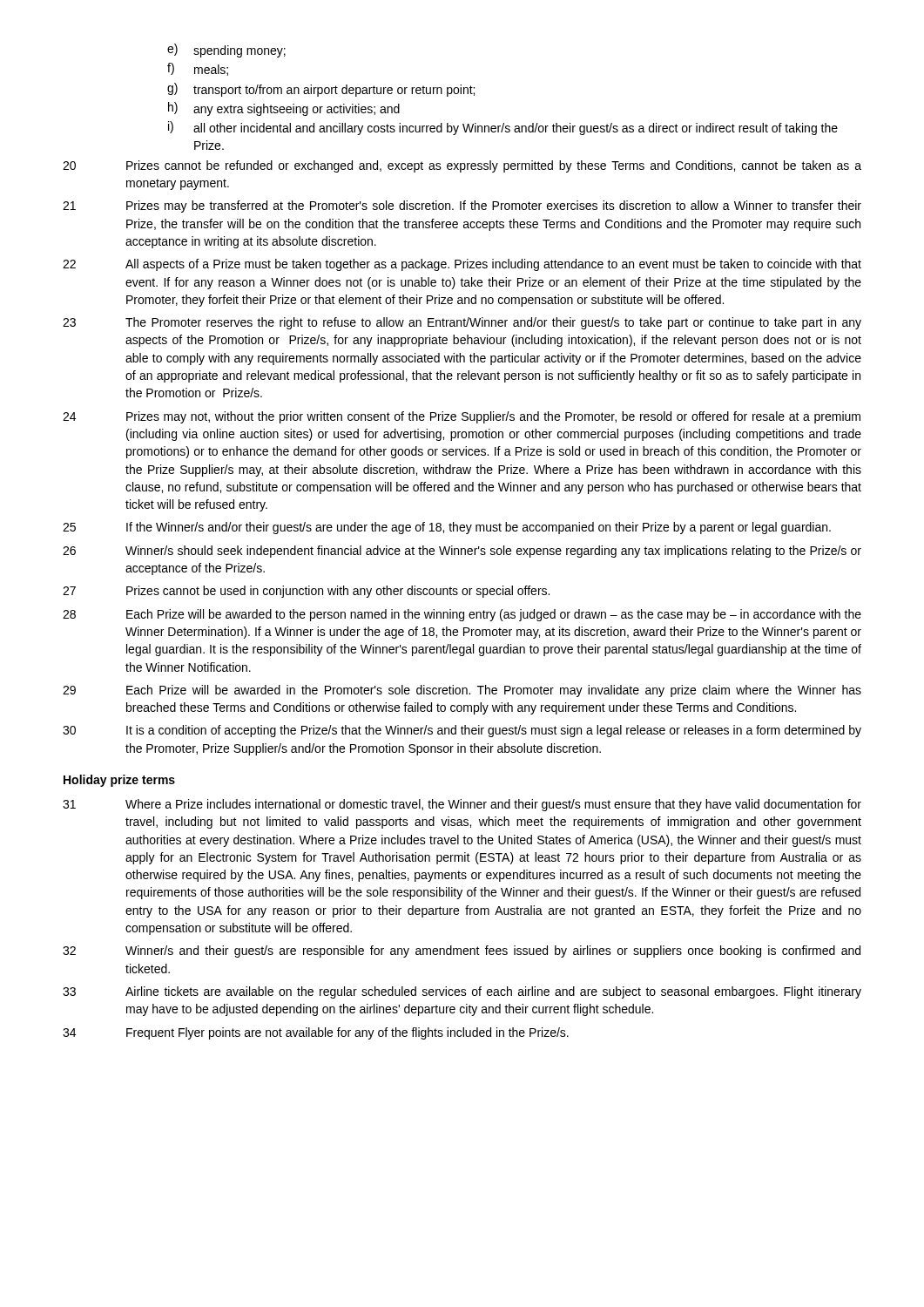The width and height of the screenshot is (924, 1307).
Task: Find the list item with the text "27 Prizes cannot be used in conjunction"
Action: 462,591
